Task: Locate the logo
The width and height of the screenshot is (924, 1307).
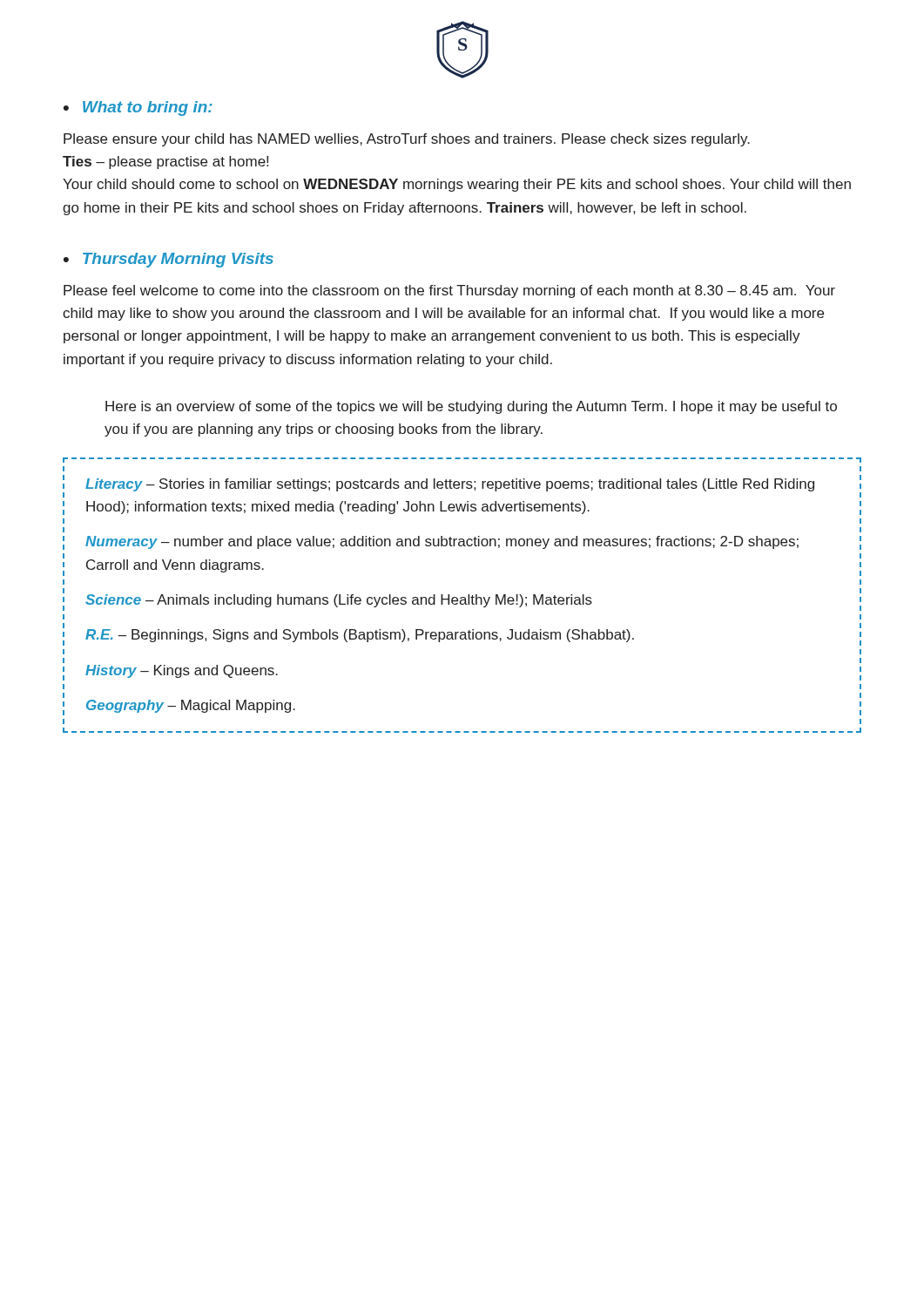Action: click(x=462, y=52)
